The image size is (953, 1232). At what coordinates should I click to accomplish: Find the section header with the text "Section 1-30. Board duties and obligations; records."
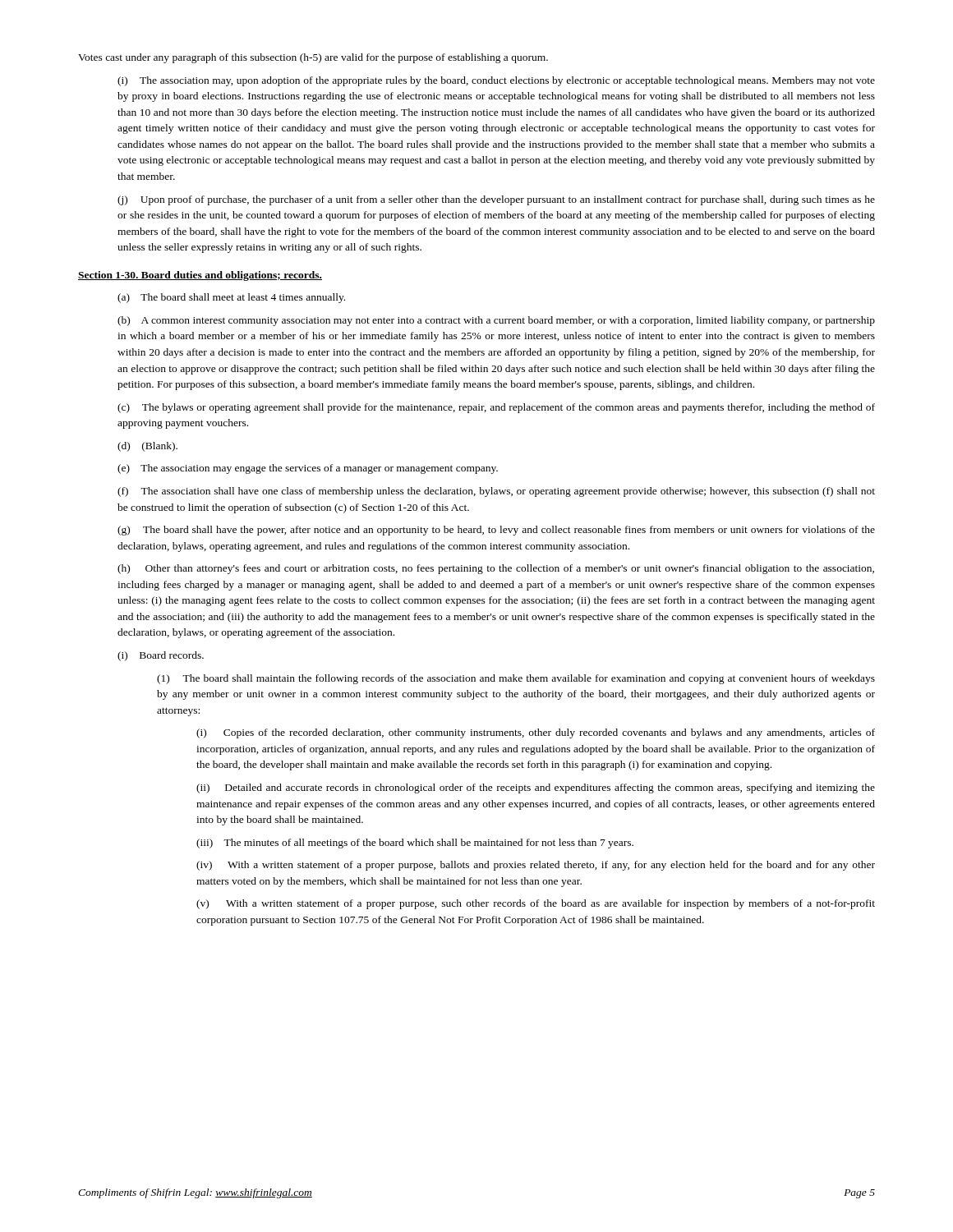coord(200,276)
